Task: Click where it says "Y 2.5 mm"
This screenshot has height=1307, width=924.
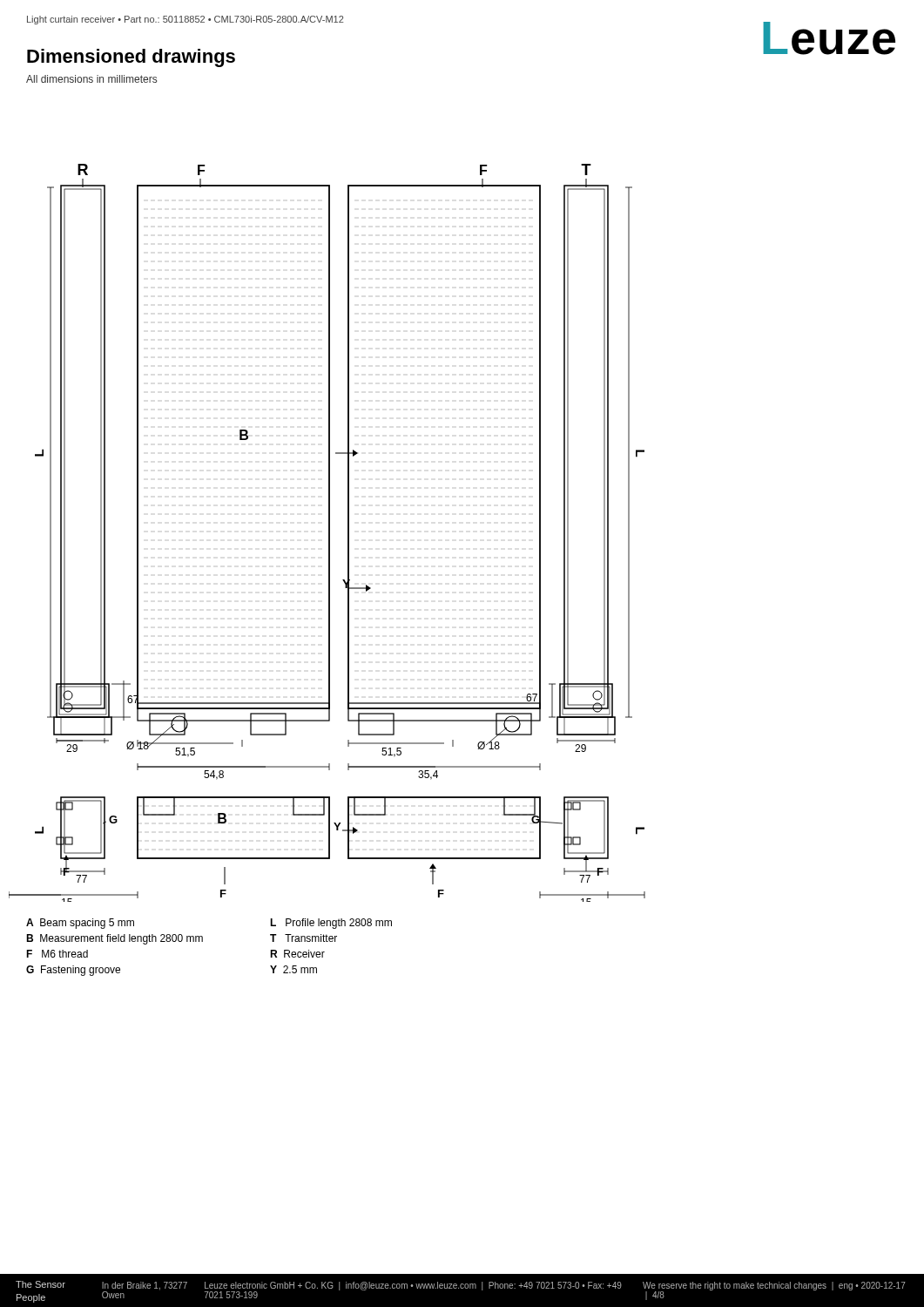Action: tap(294, 970)
